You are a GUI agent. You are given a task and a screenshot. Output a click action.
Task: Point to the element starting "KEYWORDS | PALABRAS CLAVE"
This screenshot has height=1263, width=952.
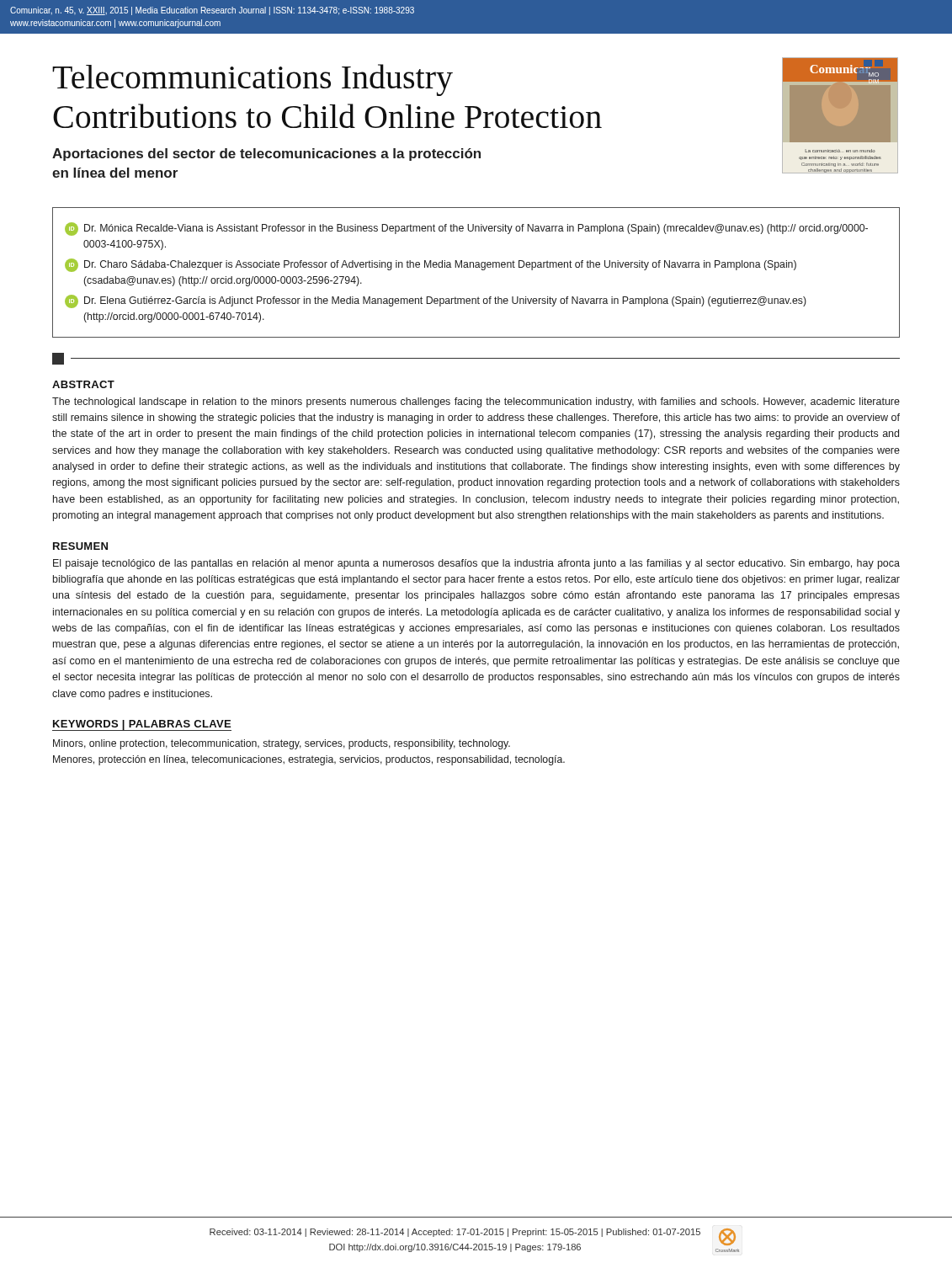(142, 724)
